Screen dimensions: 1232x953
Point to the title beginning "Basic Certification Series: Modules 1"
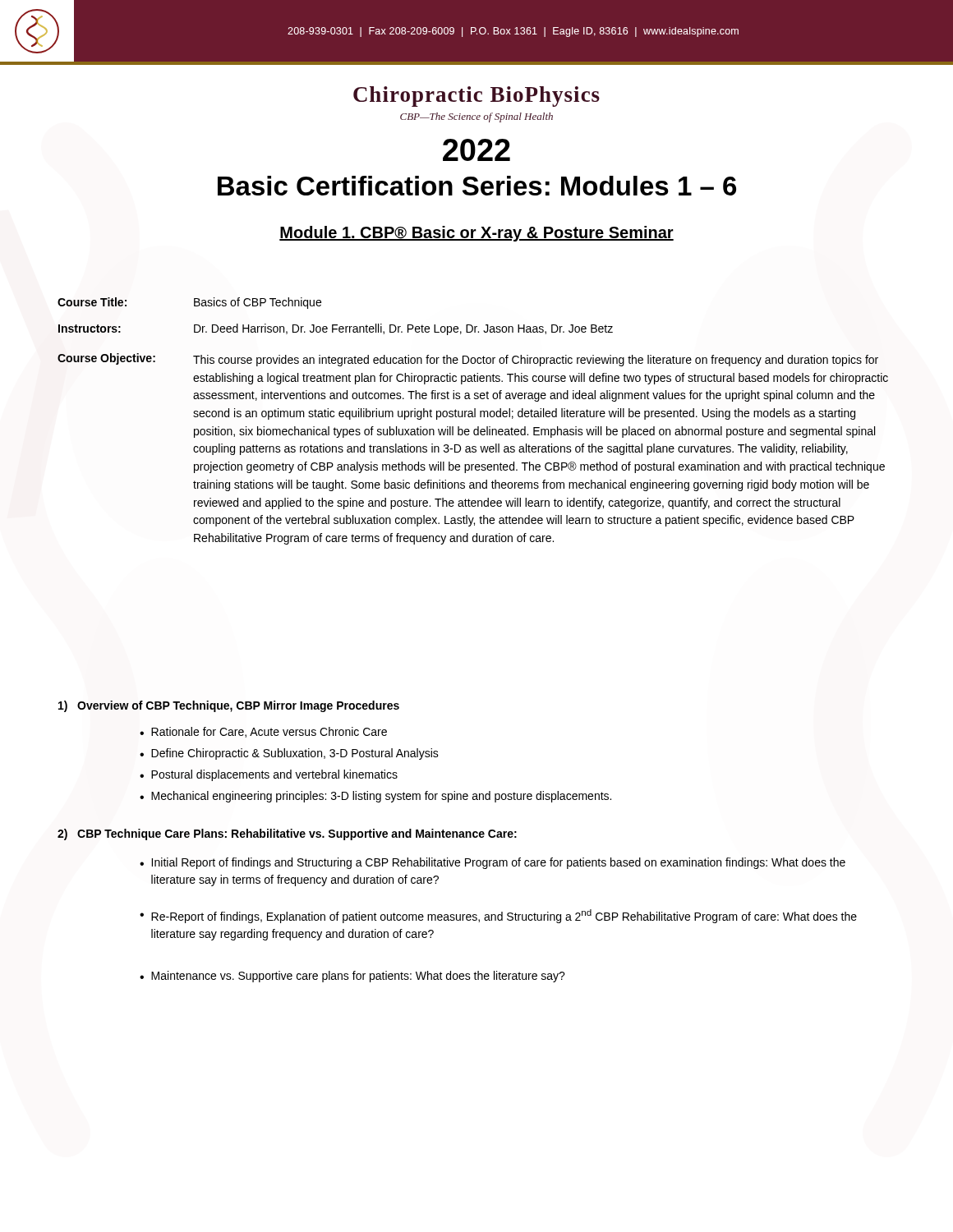(476, 186)
